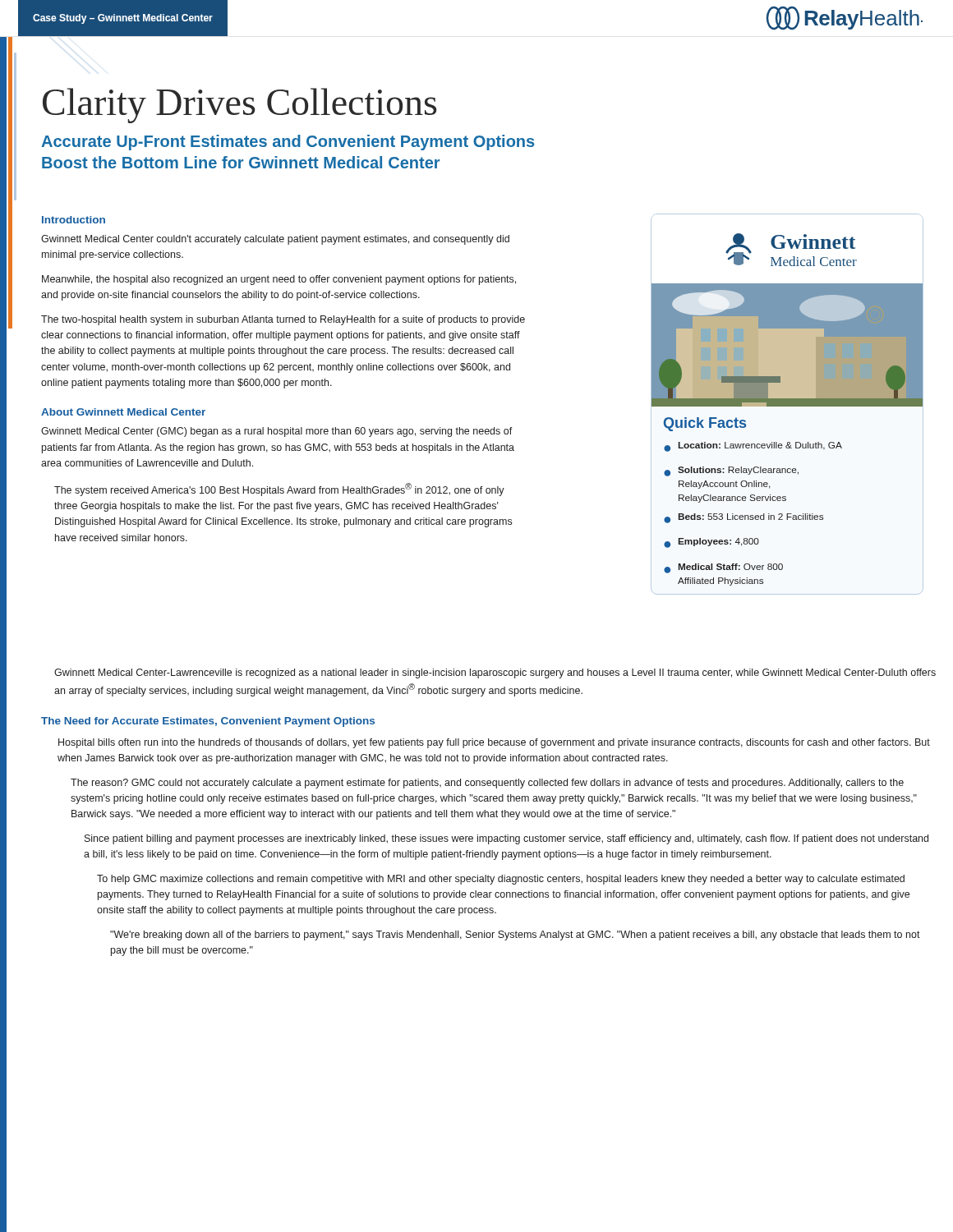953x1232 pixels.
Task: Find the section header that says "The Need for Accurate Estimates,"
Action: coord(208,721)
